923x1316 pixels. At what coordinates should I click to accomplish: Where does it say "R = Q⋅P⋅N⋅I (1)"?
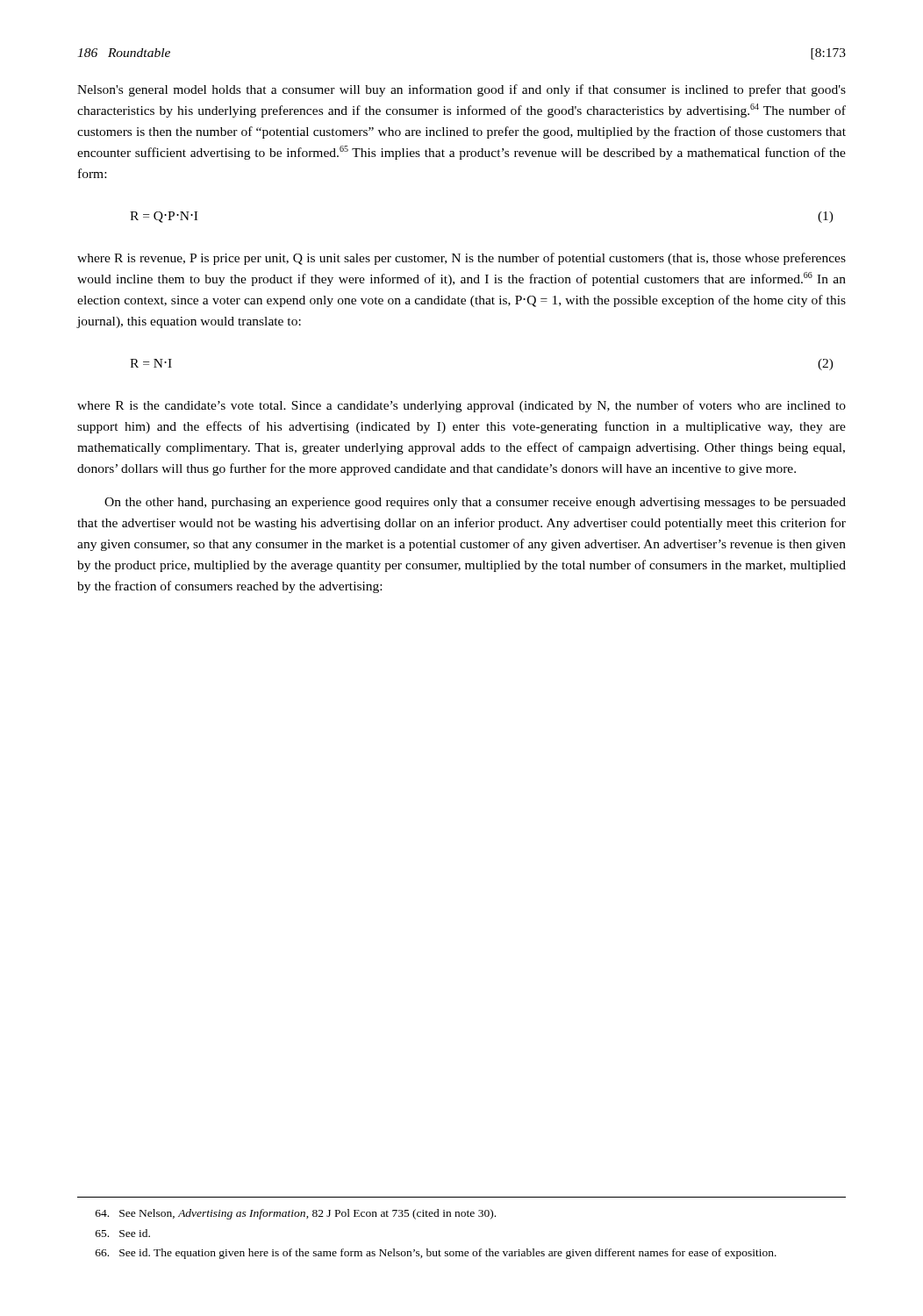click(x=160, y=219)
